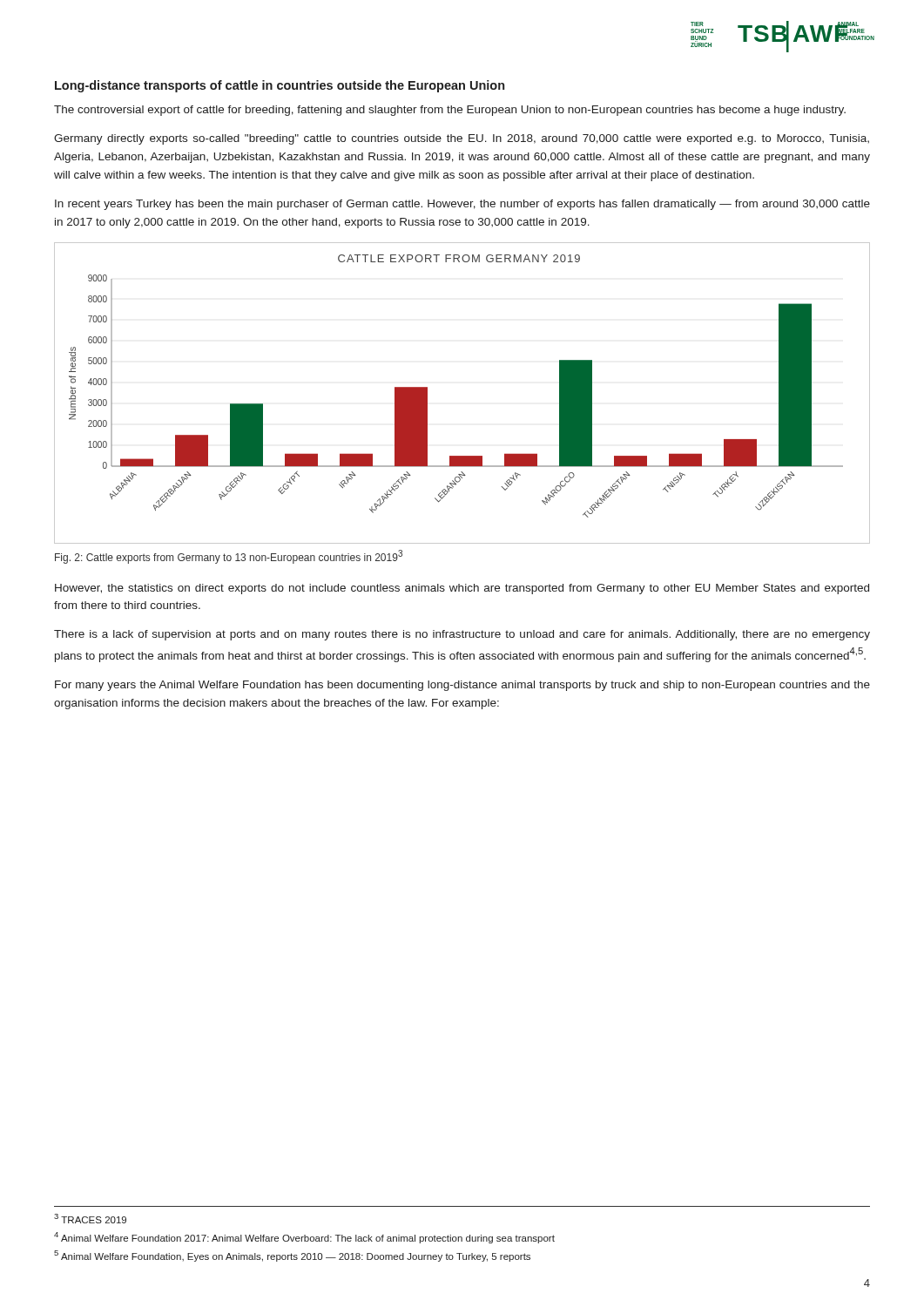This screenshot has height=1307, width=924.
Task: Find the text starting "The controversial export"
Action: coord(450,109)
